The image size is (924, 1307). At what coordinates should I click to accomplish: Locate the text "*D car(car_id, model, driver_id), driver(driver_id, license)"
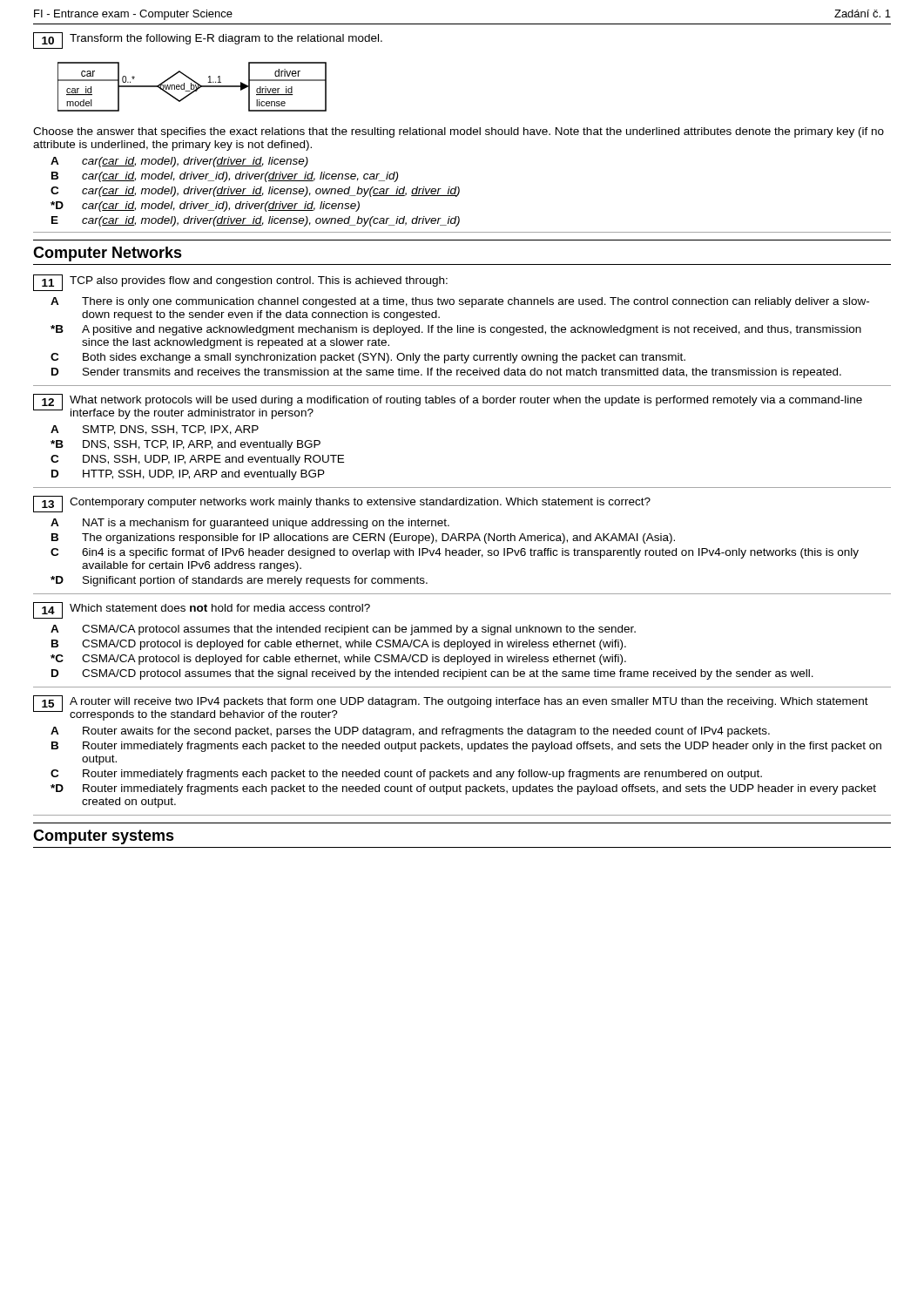pyautogui.click(x=205, y=207)
